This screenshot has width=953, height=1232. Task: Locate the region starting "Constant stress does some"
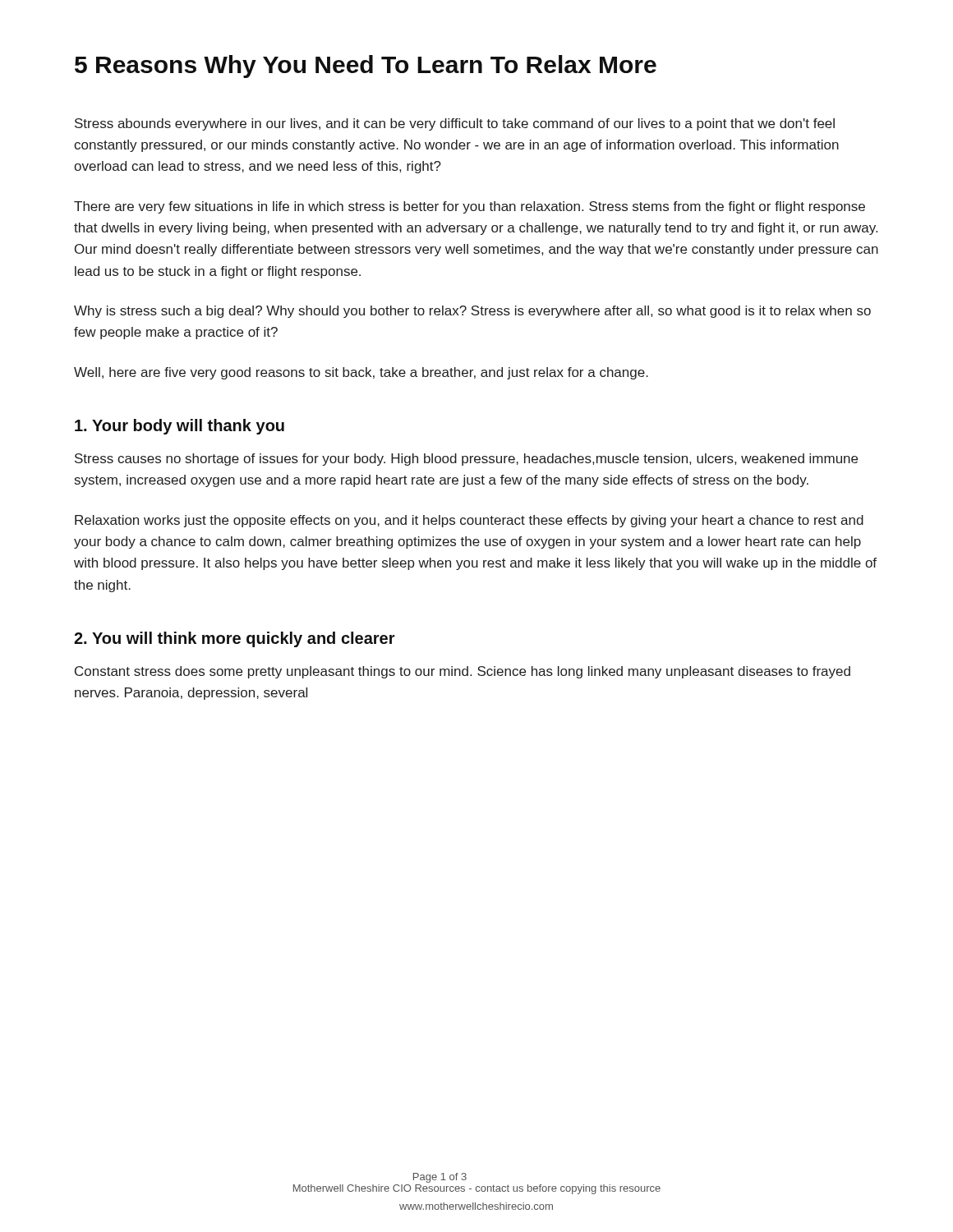coord(462,682)
